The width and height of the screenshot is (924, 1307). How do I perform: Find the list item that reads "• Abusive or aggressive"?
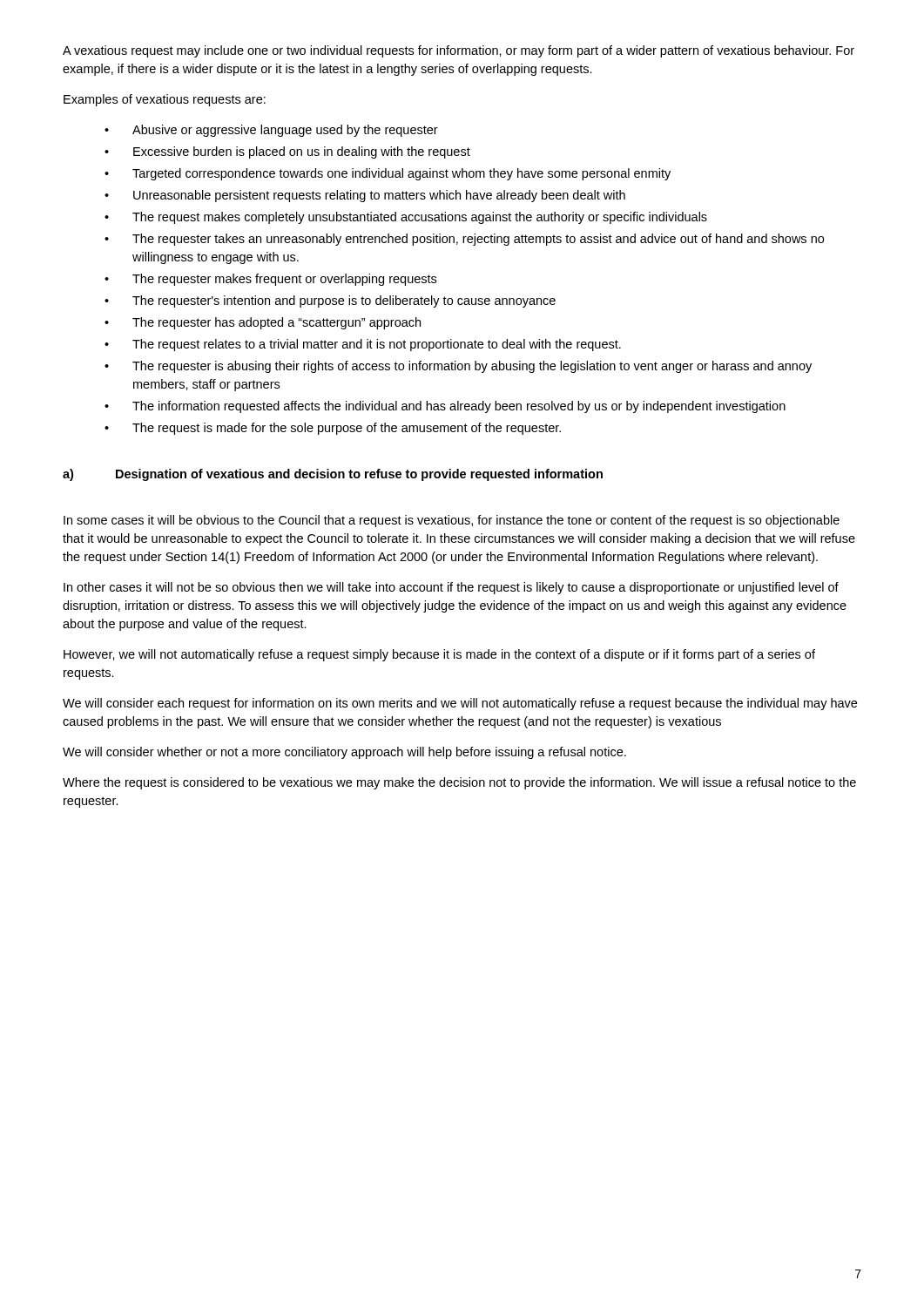coord(271,131)
